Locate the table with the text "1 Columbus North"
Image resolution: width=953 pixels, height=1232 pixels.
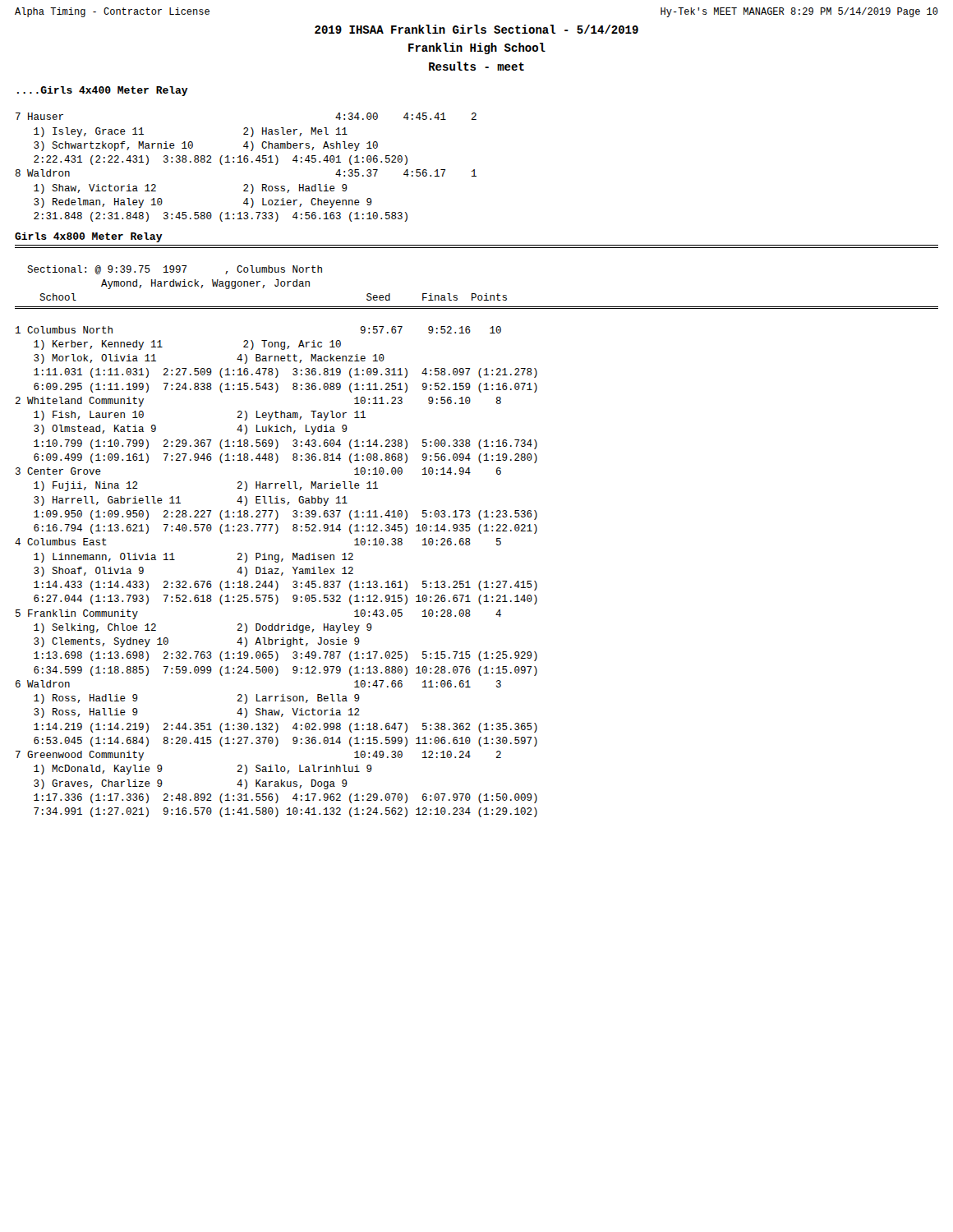(476, 565)
